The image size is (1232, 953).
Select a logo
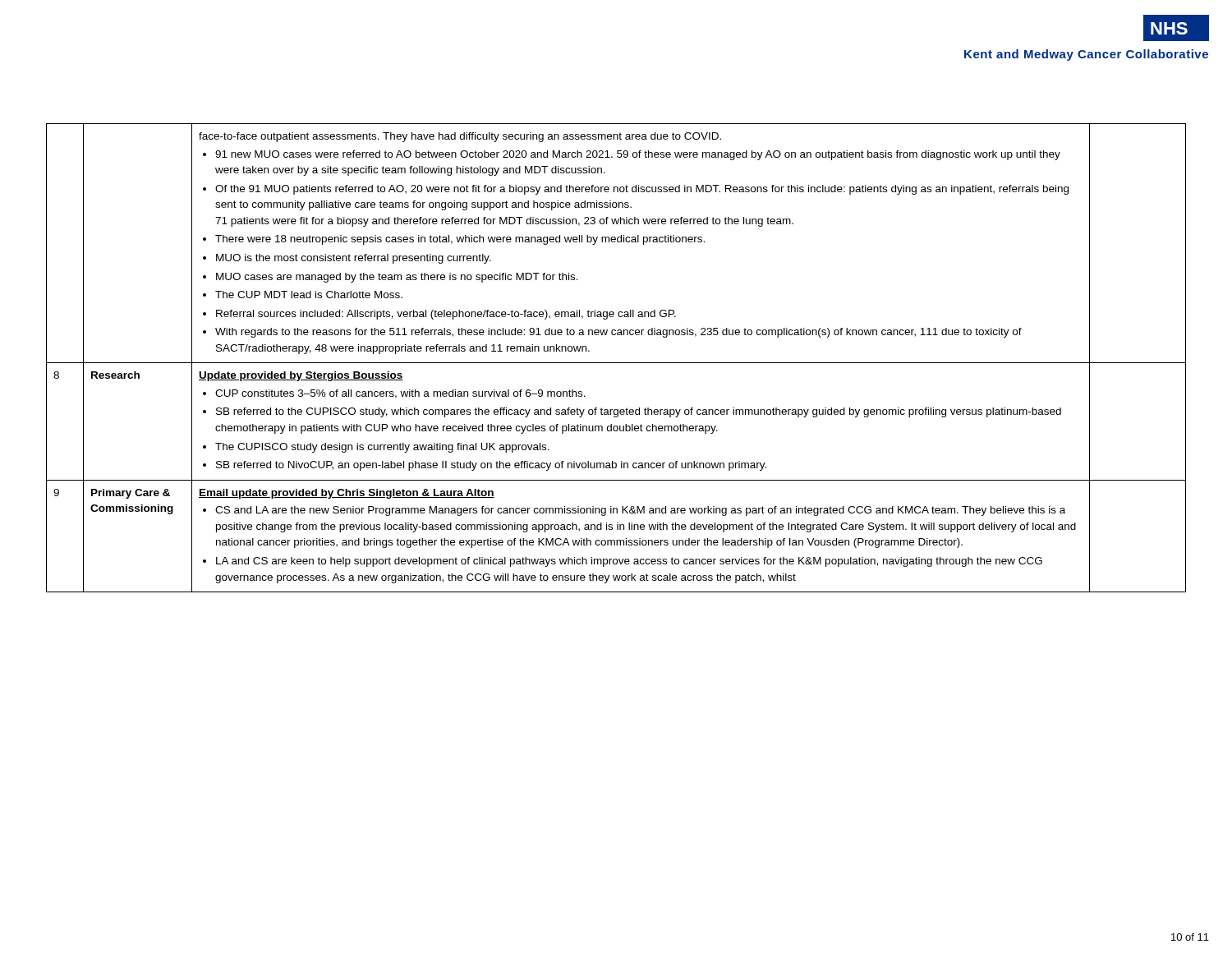pos(1176,29)
